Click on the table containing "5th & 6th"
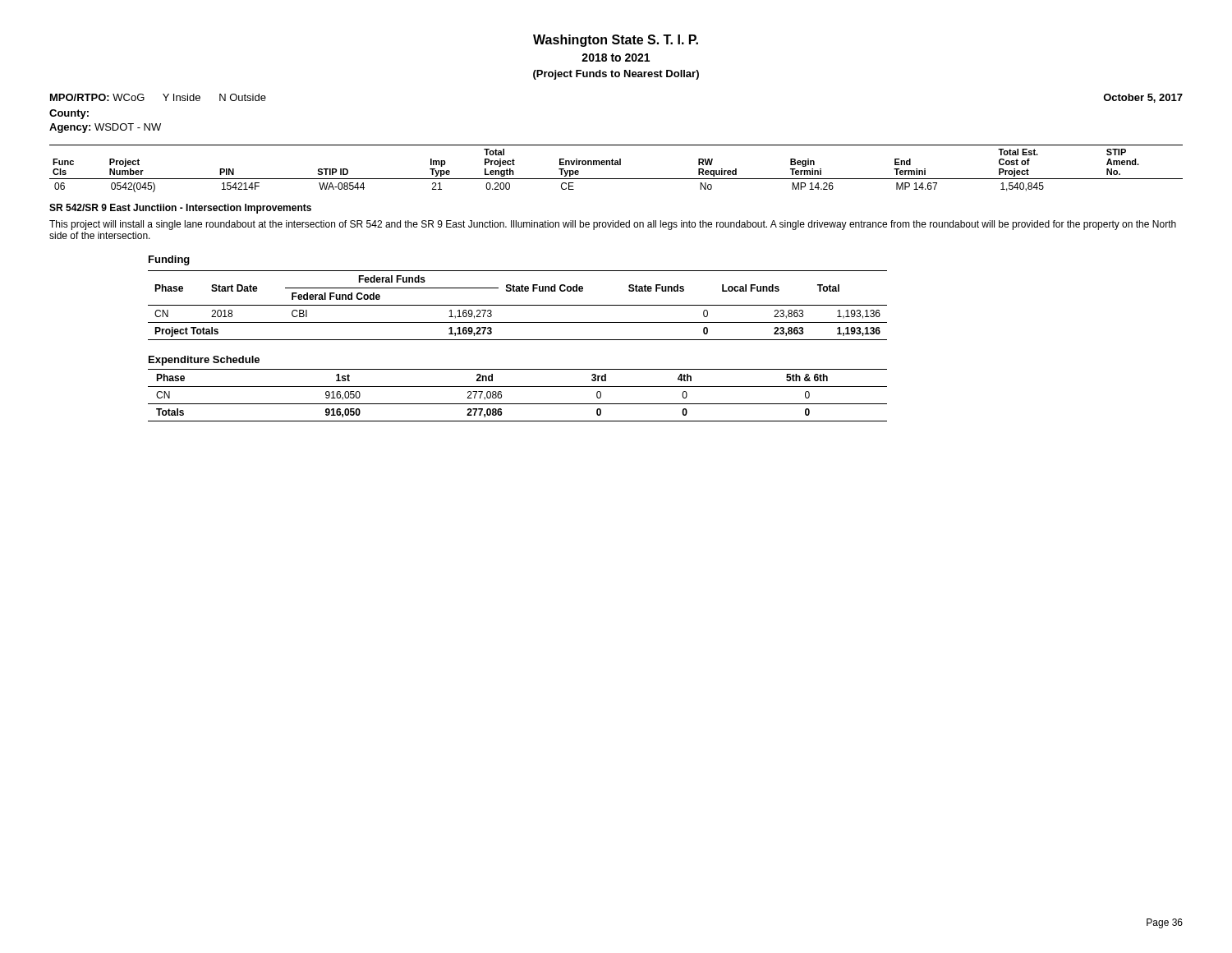 (616, 395)
